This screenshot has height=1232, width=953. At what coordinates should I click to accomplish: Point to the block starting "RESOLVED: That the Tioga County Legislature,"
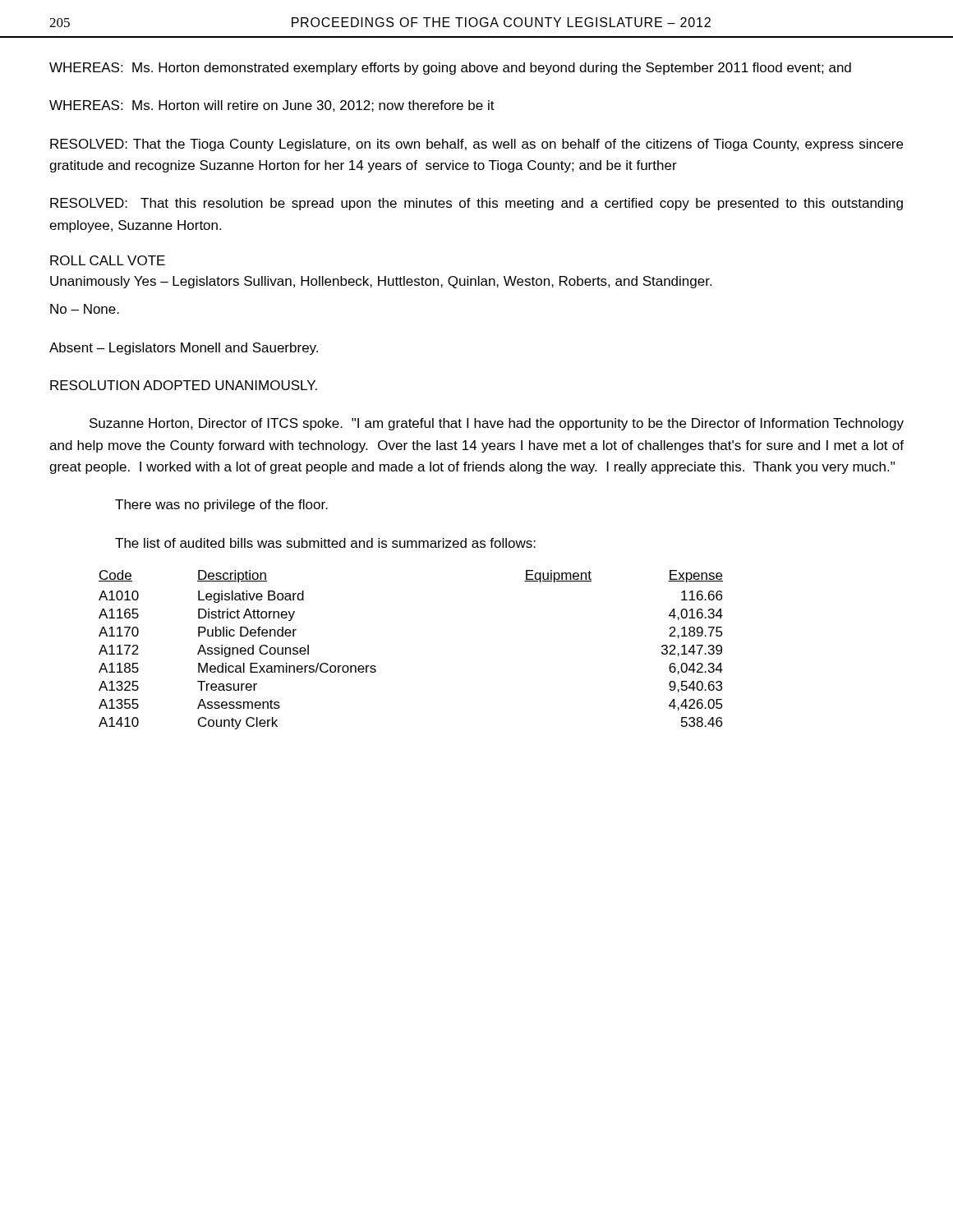[x=476, y=155]
